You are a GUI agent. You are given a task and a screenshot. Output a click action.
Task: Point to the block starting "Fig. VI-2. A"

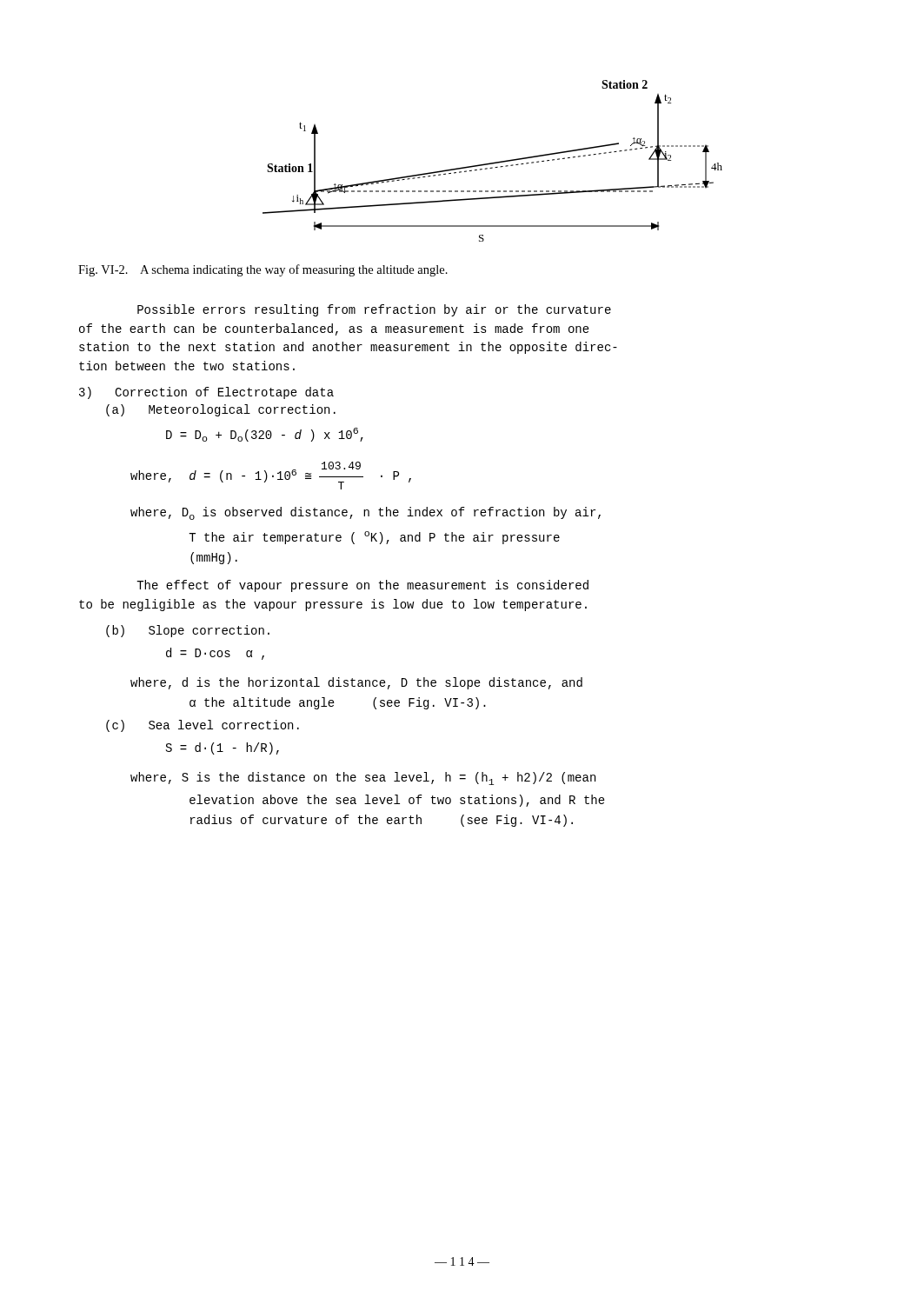(263, 269)
